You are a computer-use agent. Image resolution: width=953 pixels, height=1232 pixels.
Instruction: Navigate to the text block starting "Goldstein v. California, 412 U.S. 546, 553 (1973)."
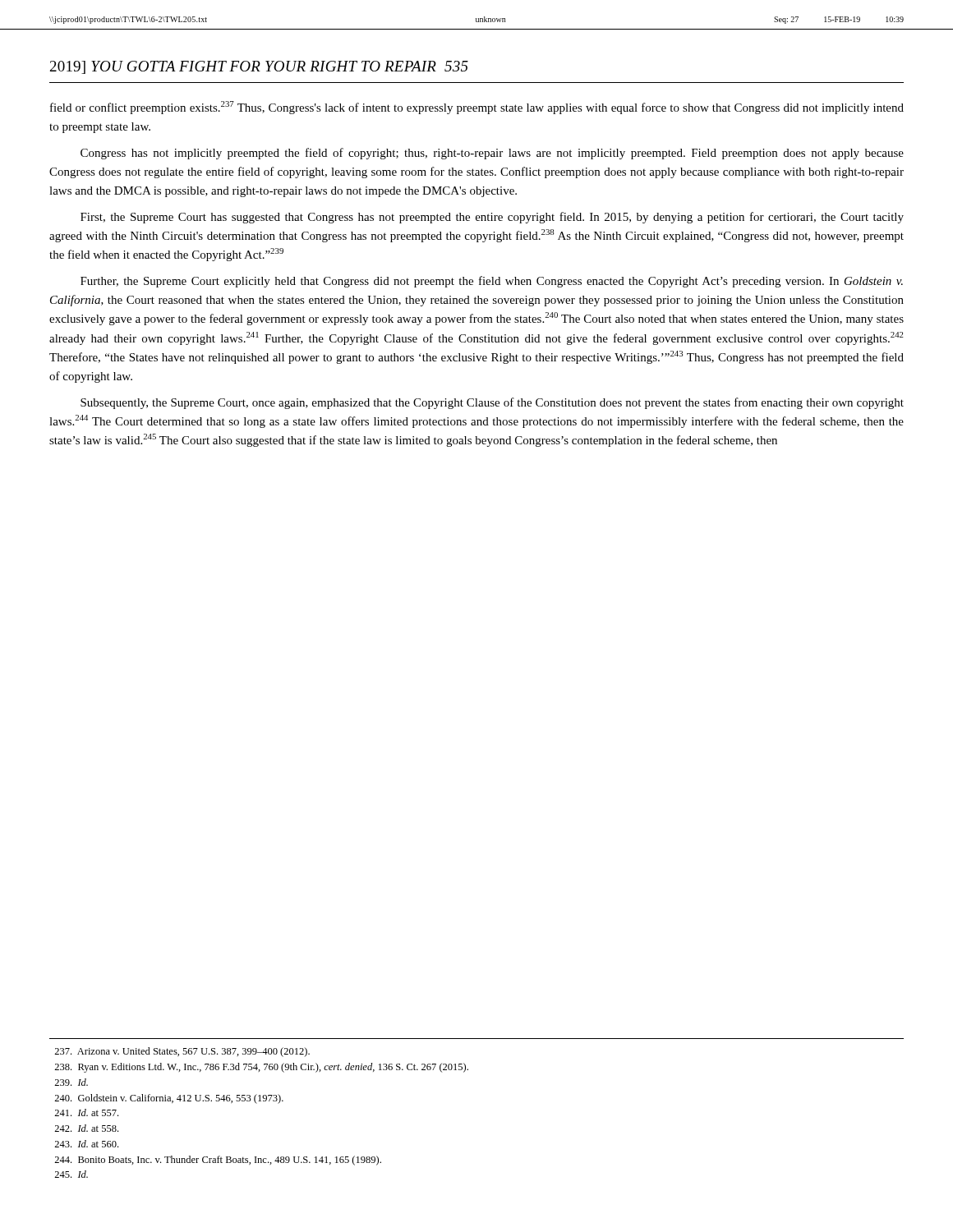[166, 1098]
